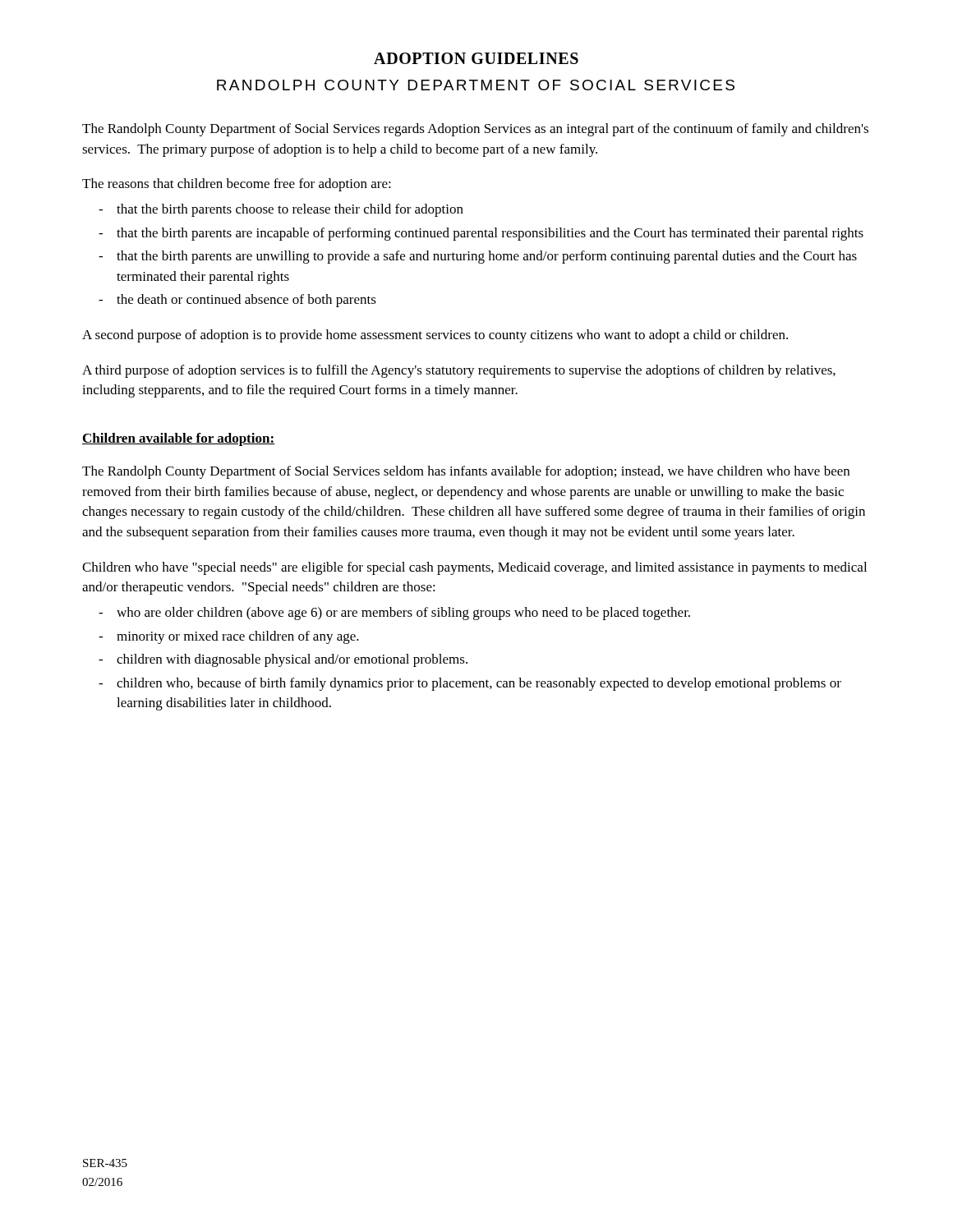Click on the list item containing "- the death or continued"
Viewport: 953px width, 1232px height.
coord(237,300)
